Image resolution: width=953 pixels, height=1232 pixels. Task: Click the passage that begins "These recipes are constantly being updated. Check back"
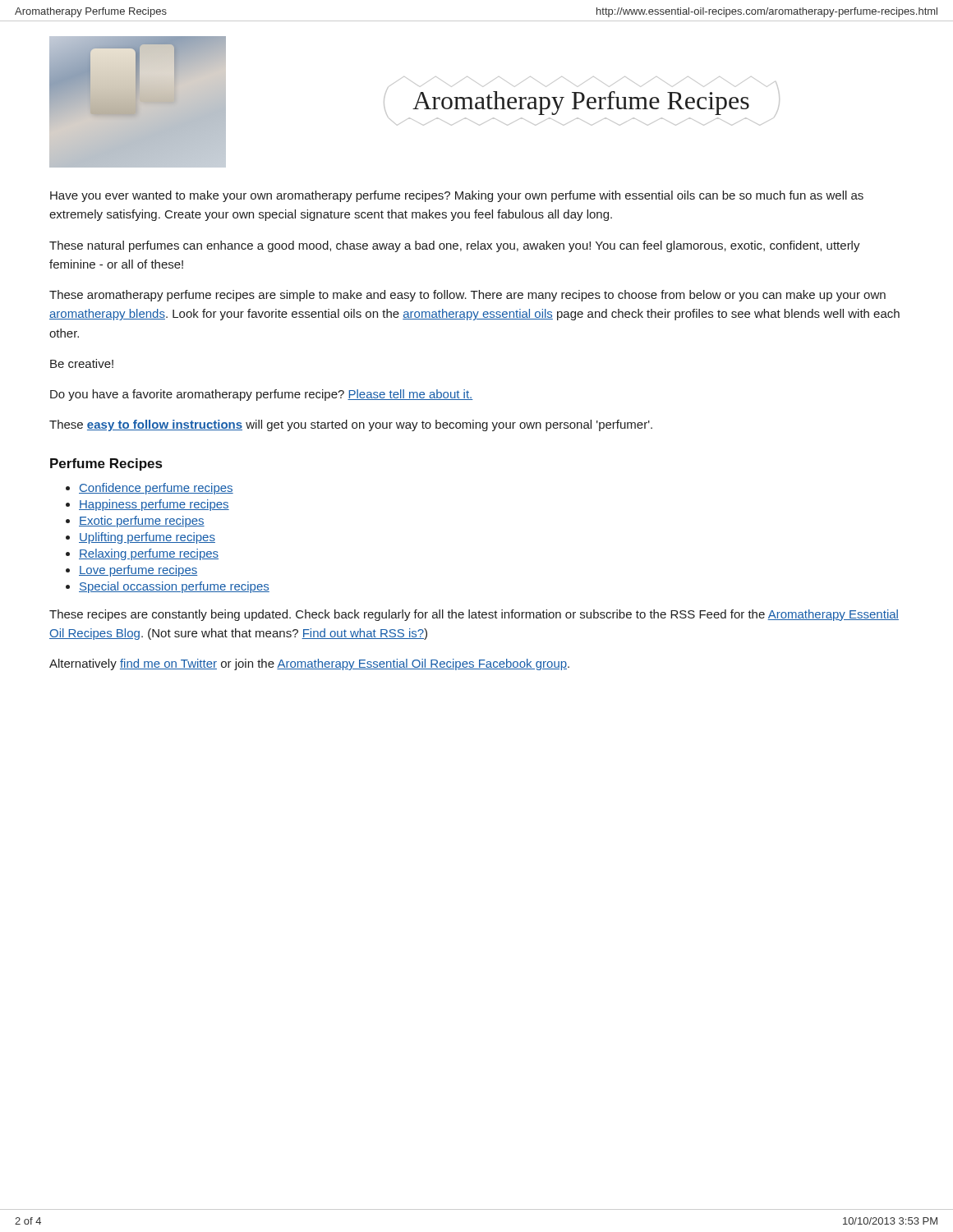coord(474,623)
